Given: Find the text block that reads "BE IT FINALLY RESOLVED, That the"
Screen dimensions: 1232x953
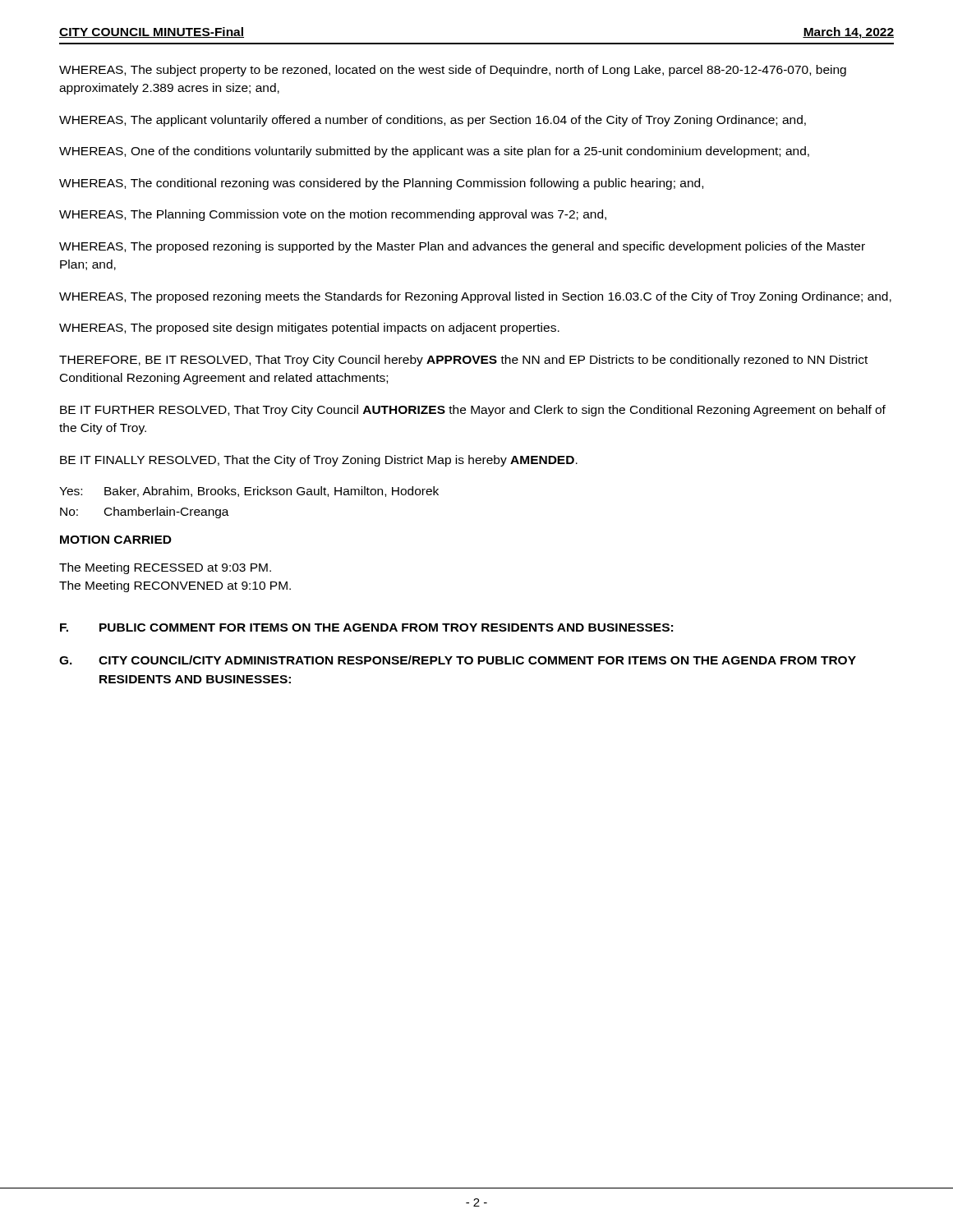Looking at the screenshot, I should [319, 459].
